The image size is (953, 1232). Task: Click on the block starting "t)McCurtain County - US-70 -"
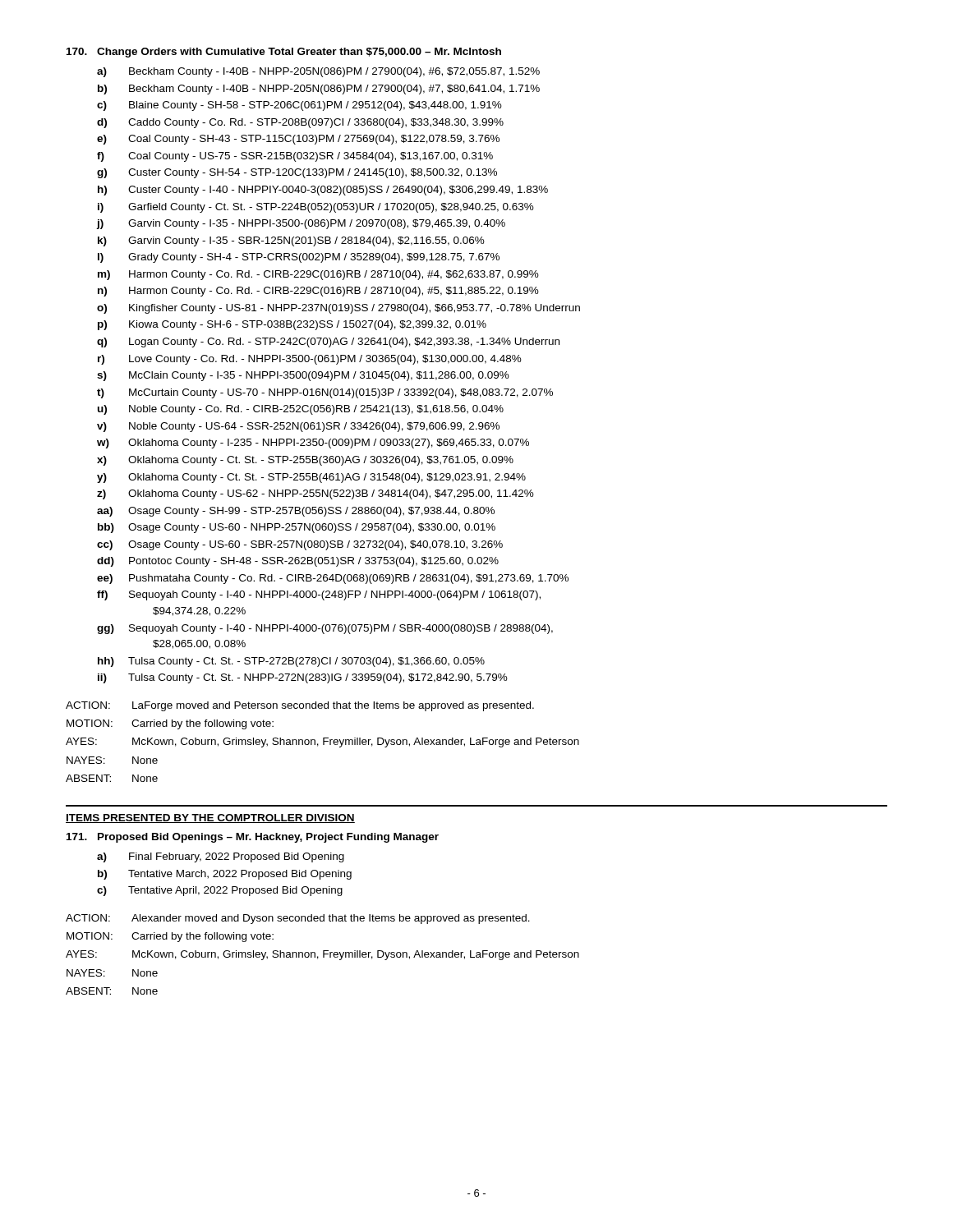point(492,392)
